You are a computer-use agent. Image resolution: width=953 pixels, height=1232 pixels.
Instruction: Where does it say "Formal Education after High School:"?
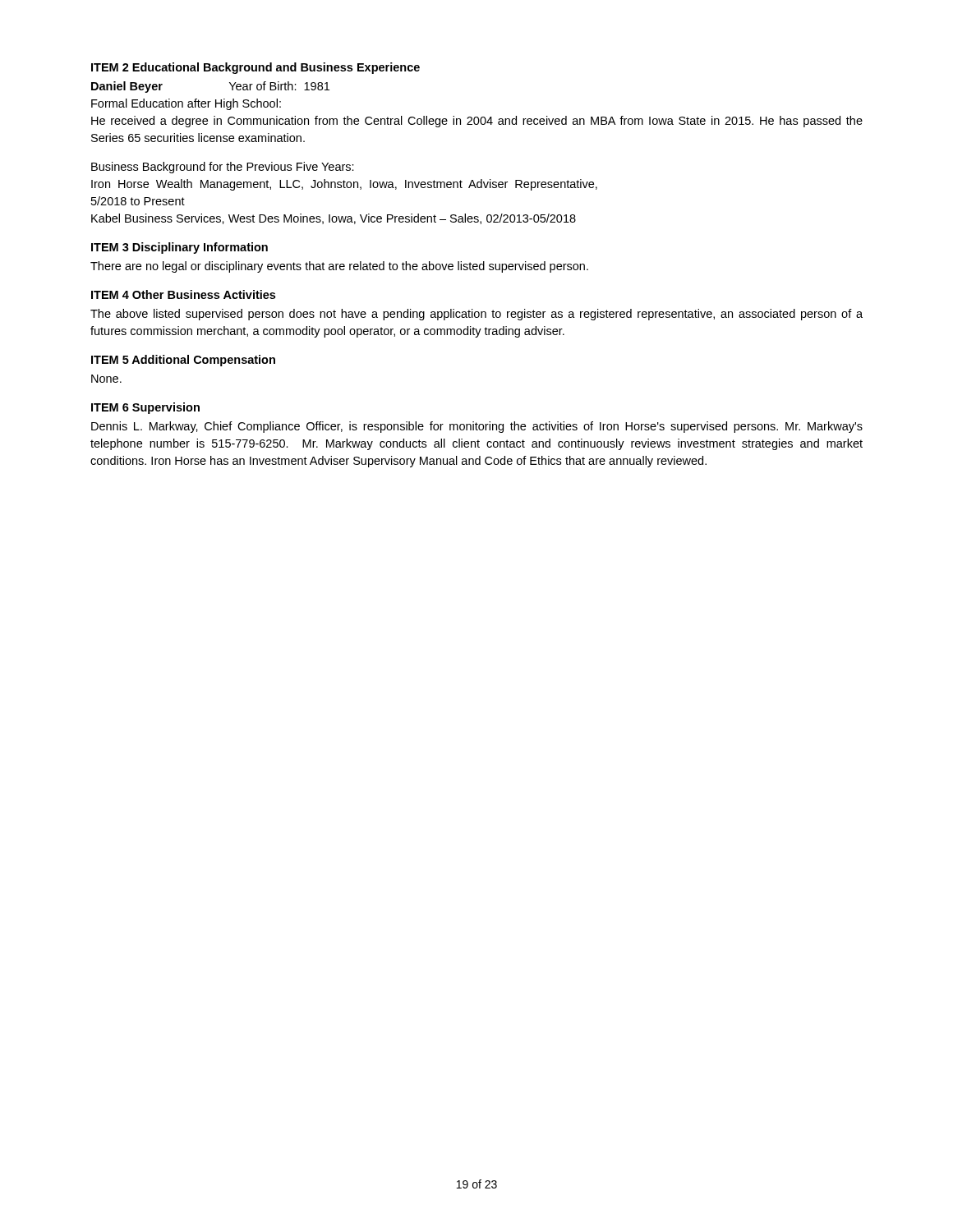pyautogui.click(x=186, y=104)
